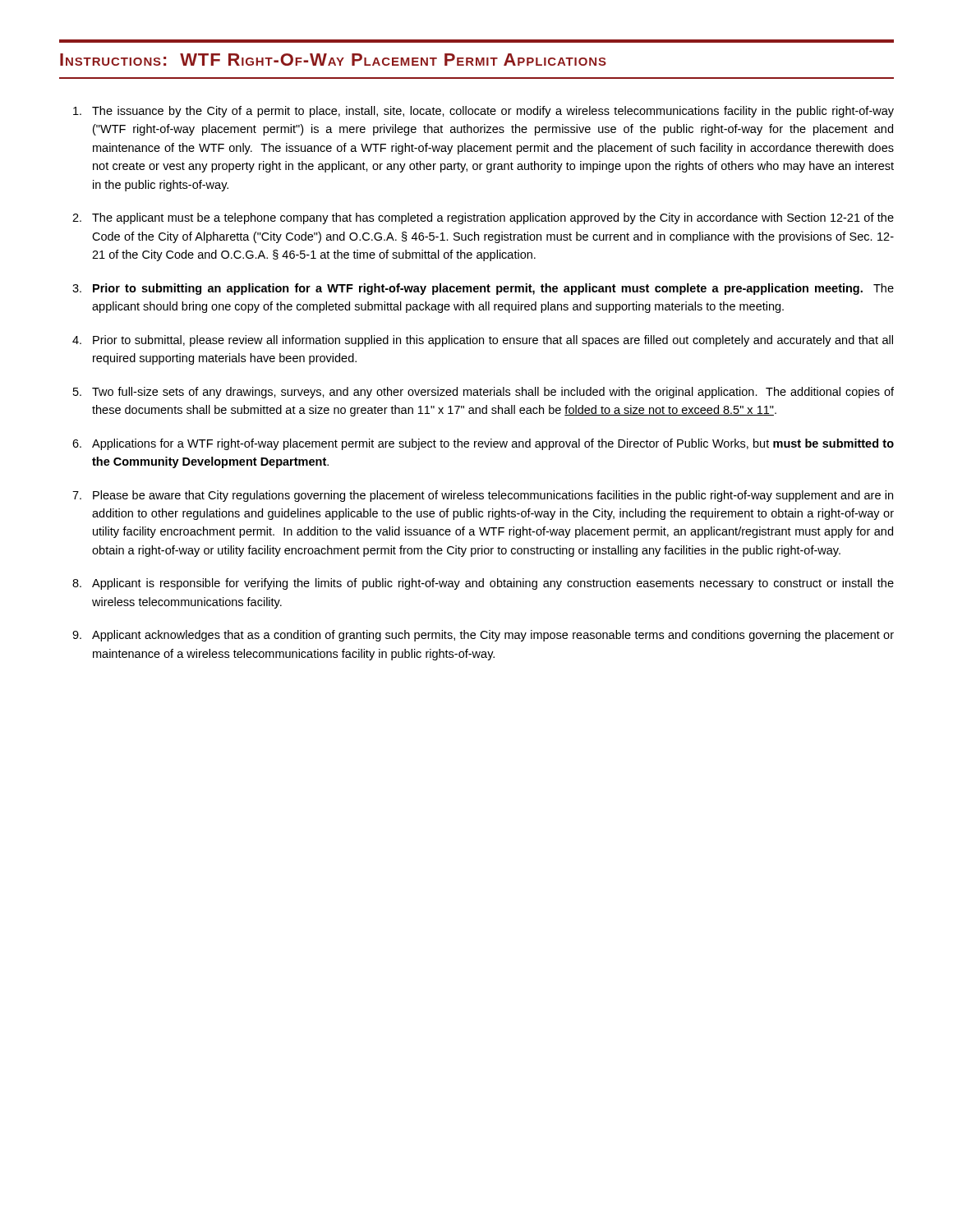
Task: Navigate to the text starting "Instructions: WTF Right-Of-Way Placement Permit Applications"
Action: [333, 60]
